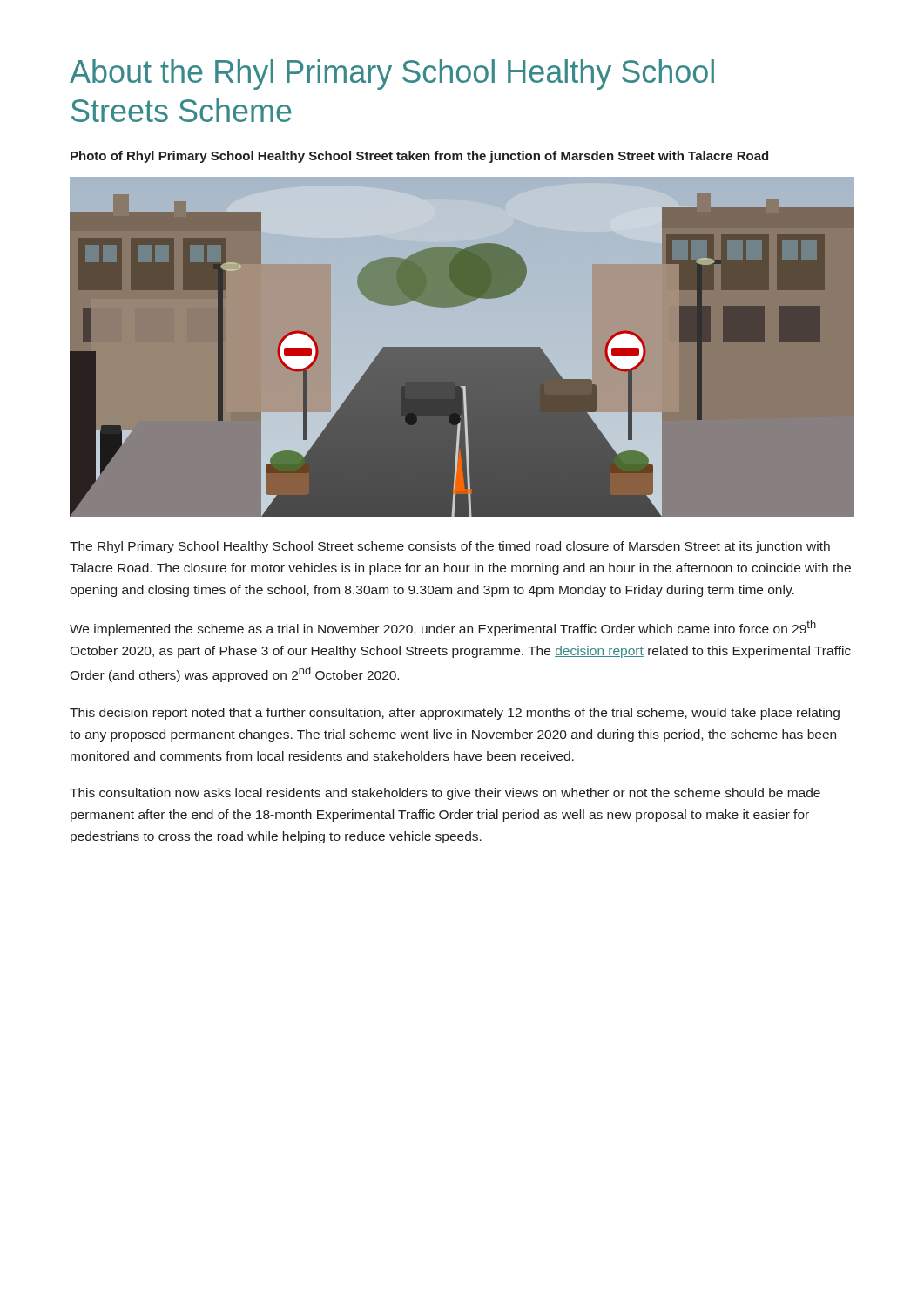Viewport: 924px width, 1307px height.
Task: Locate the photo
Action: click(462, 347)
